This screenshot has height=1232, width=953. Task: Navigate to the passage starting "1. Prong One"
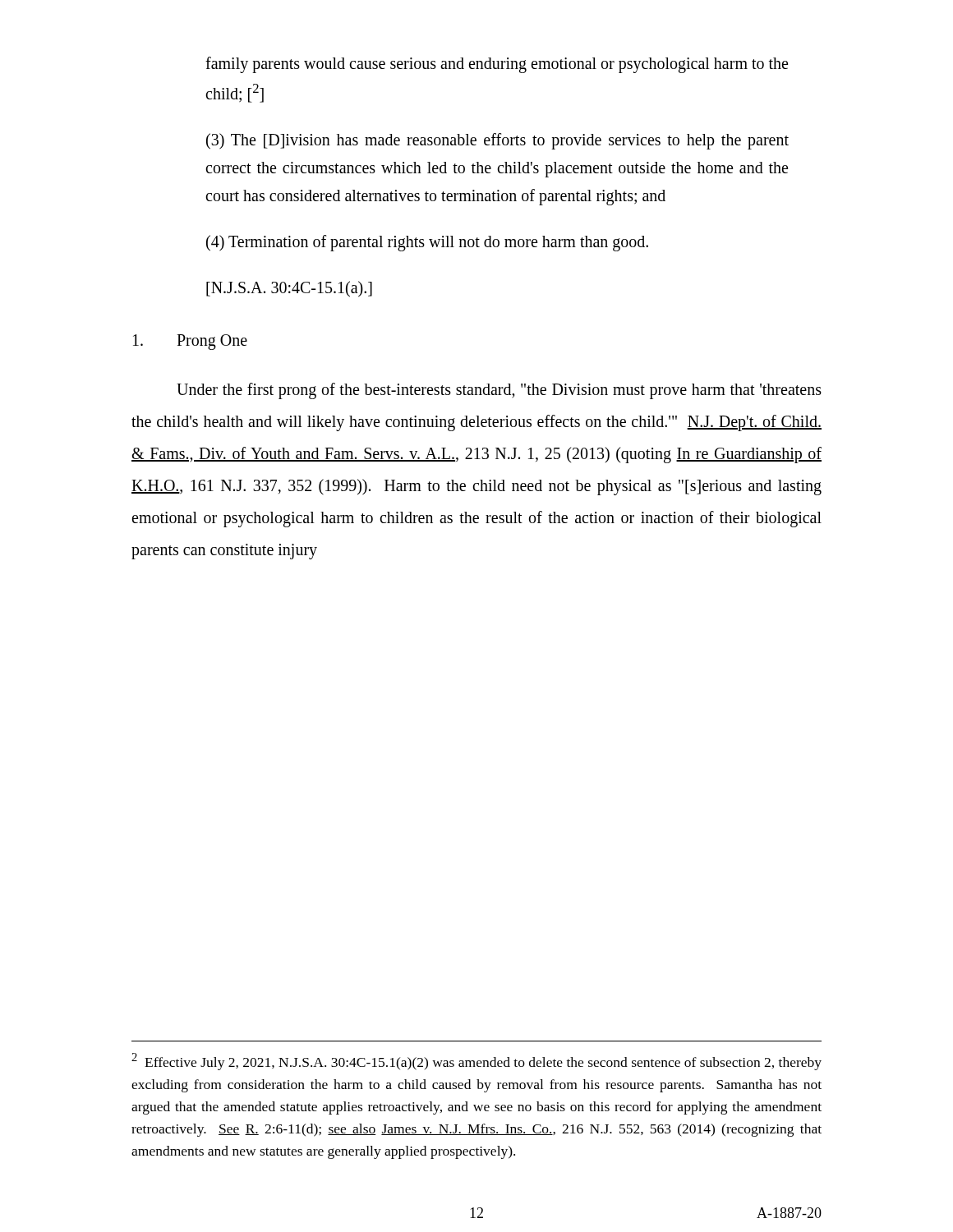(189, 340)
